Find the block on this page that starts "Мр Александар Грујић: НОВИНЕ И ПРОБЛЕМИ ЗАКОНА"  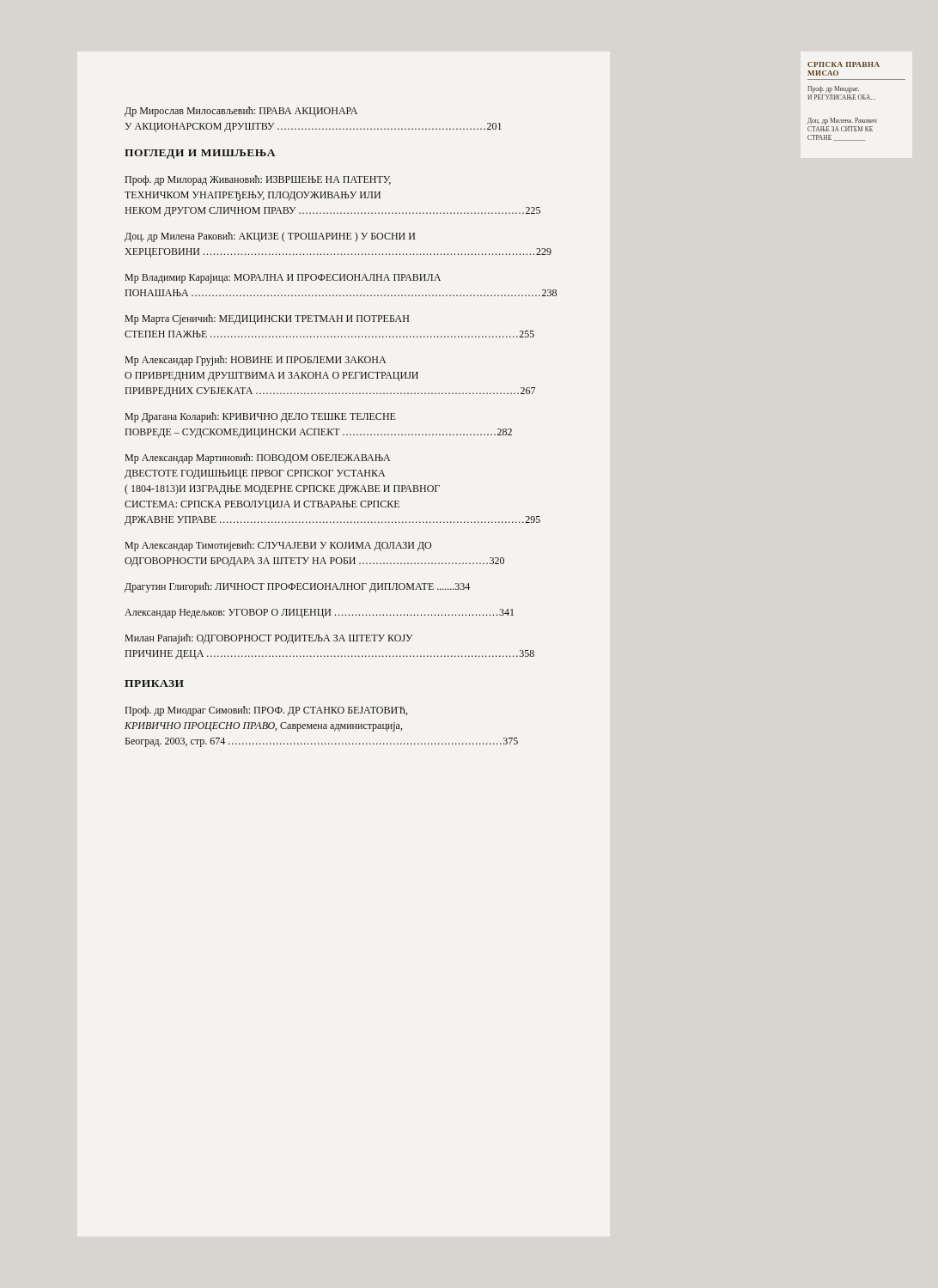pyautogui.click(x=330, y=375)
